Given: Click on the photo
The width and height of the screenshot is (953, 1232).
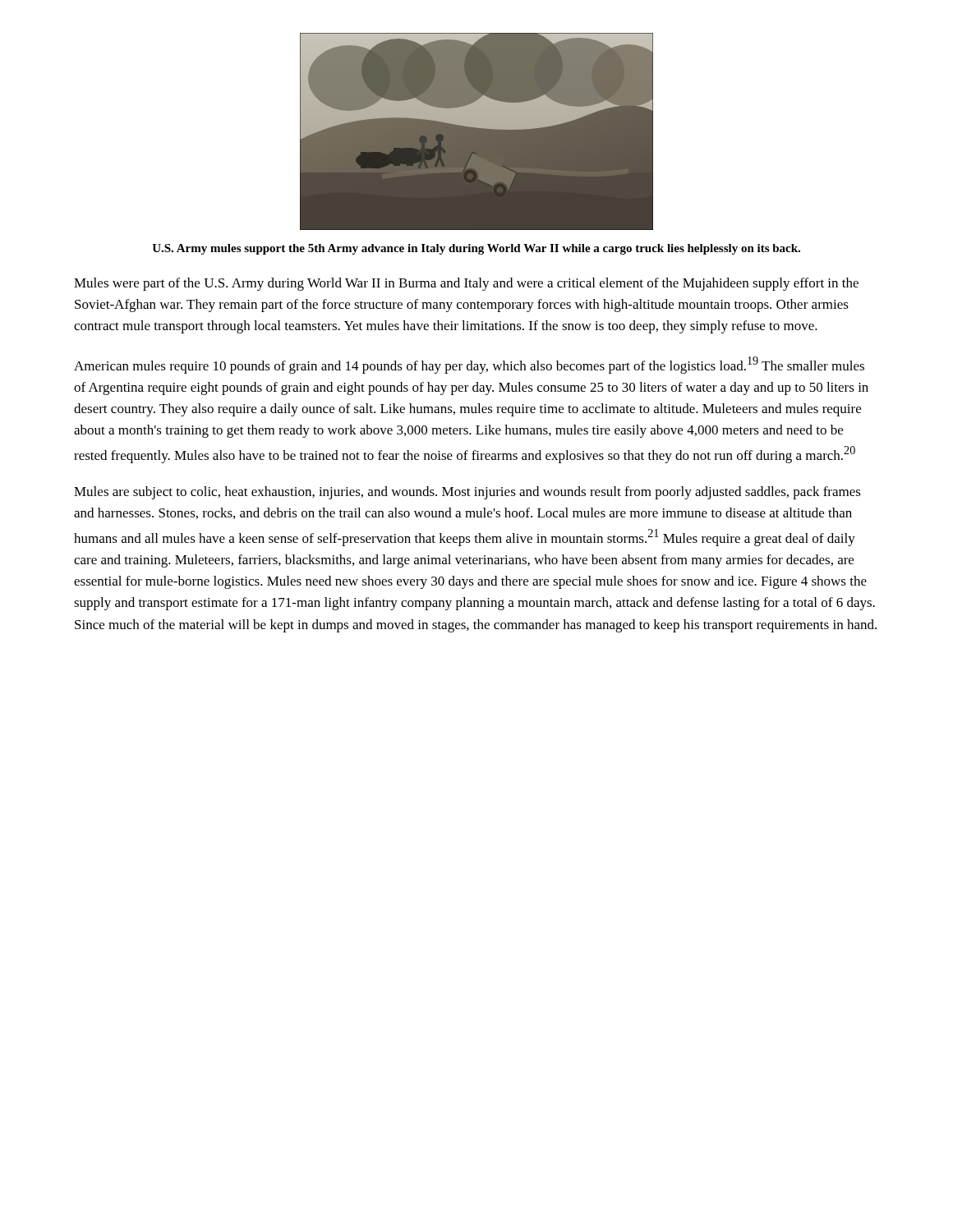Looking at the screenshot, I should click(476, 131).
